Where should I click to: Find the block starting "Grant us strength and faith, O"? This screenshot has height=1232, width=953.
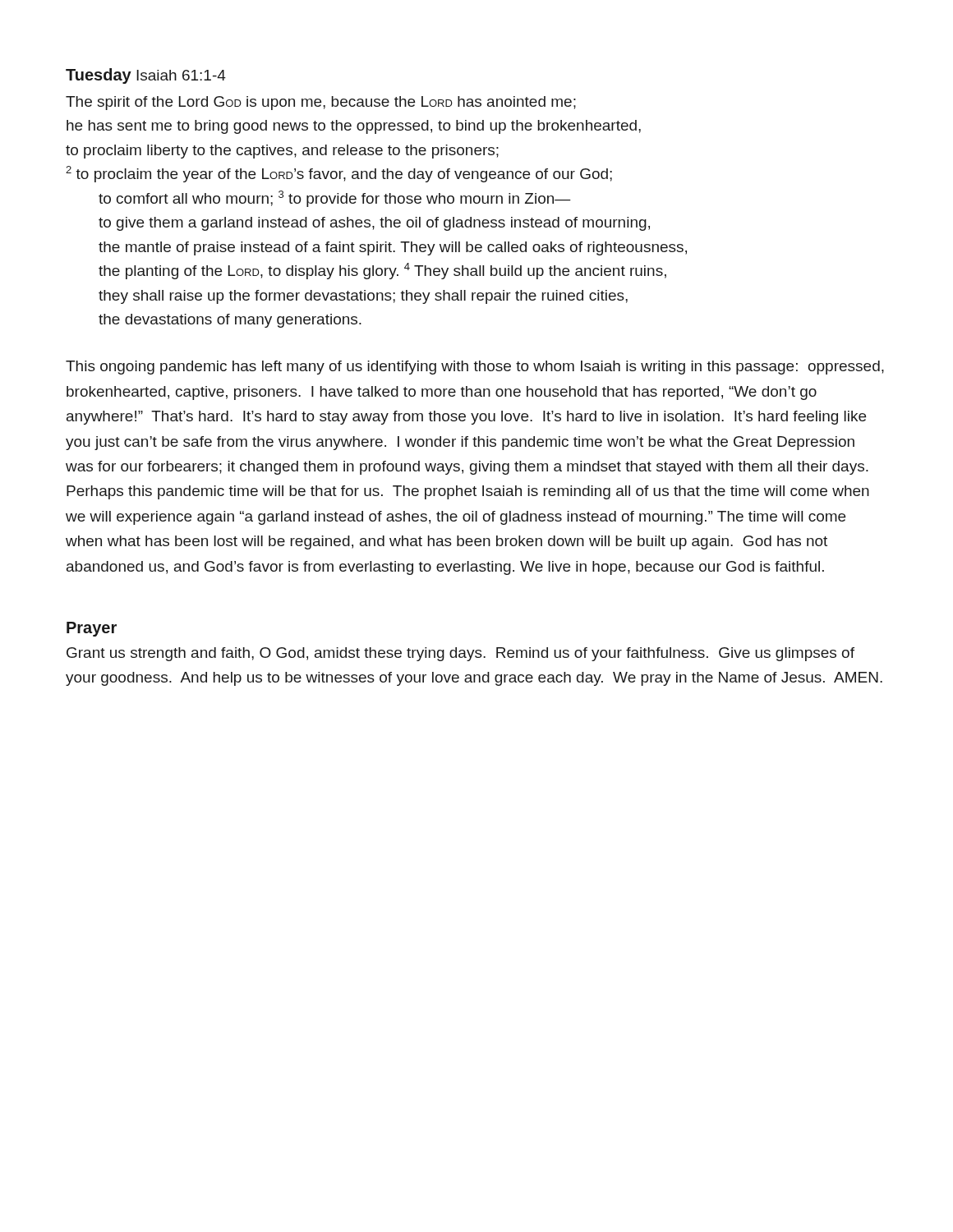coord(475,665)
